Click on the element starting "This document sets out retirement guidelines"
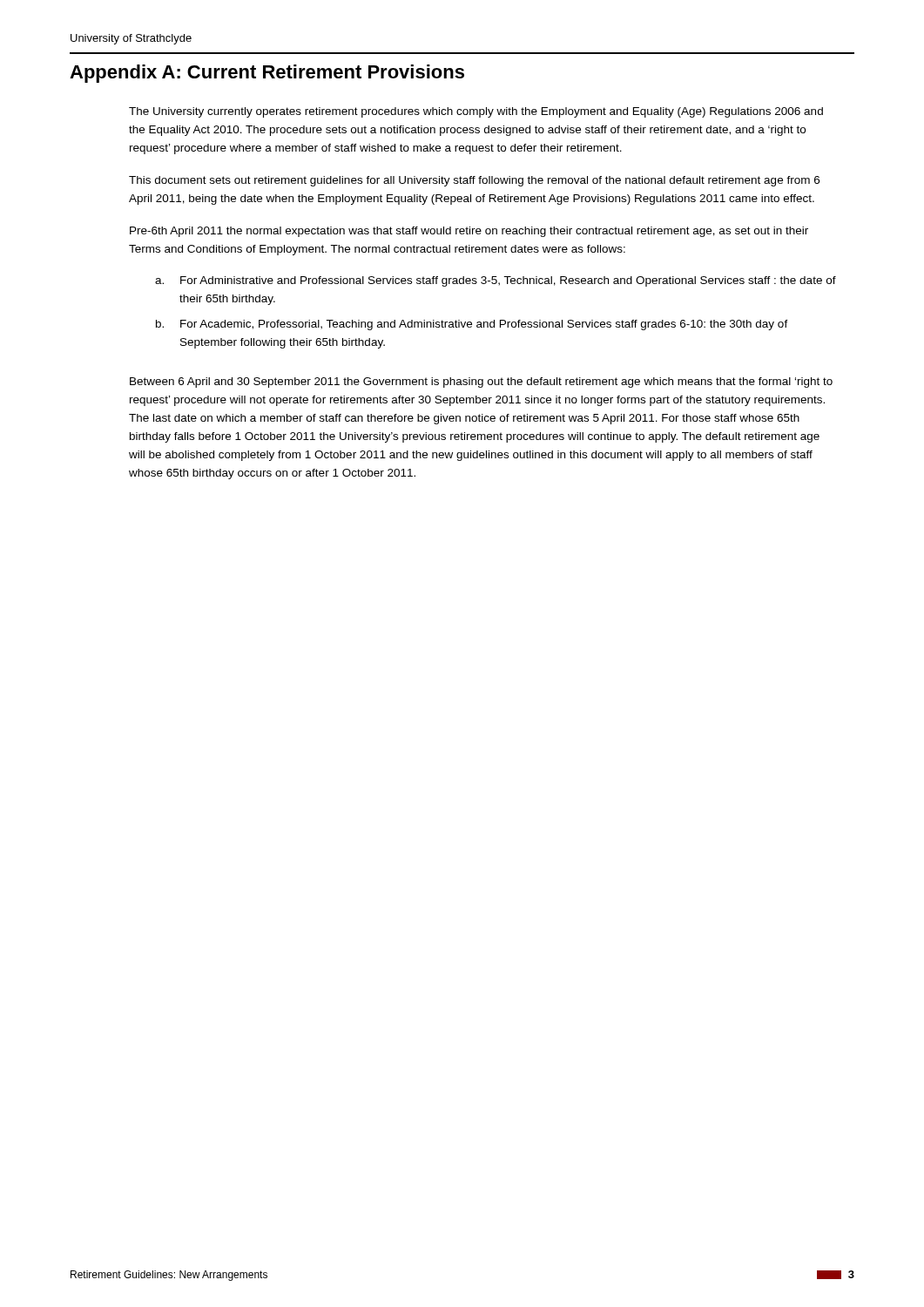The image size is (924, 1307). tap(474, 189)
